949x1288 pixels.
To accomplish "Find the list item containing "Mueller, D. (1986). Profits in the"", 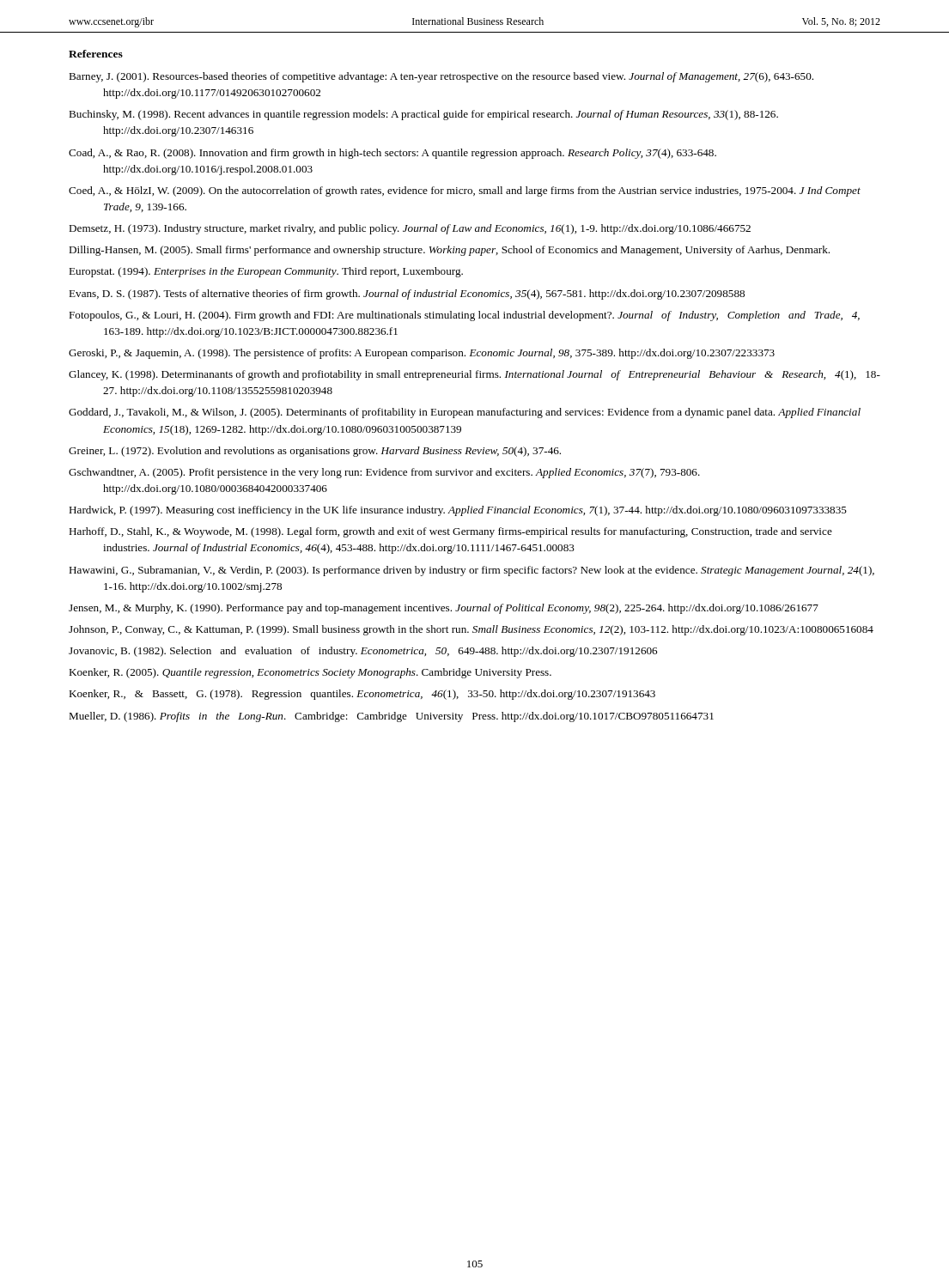I will 392,715.
